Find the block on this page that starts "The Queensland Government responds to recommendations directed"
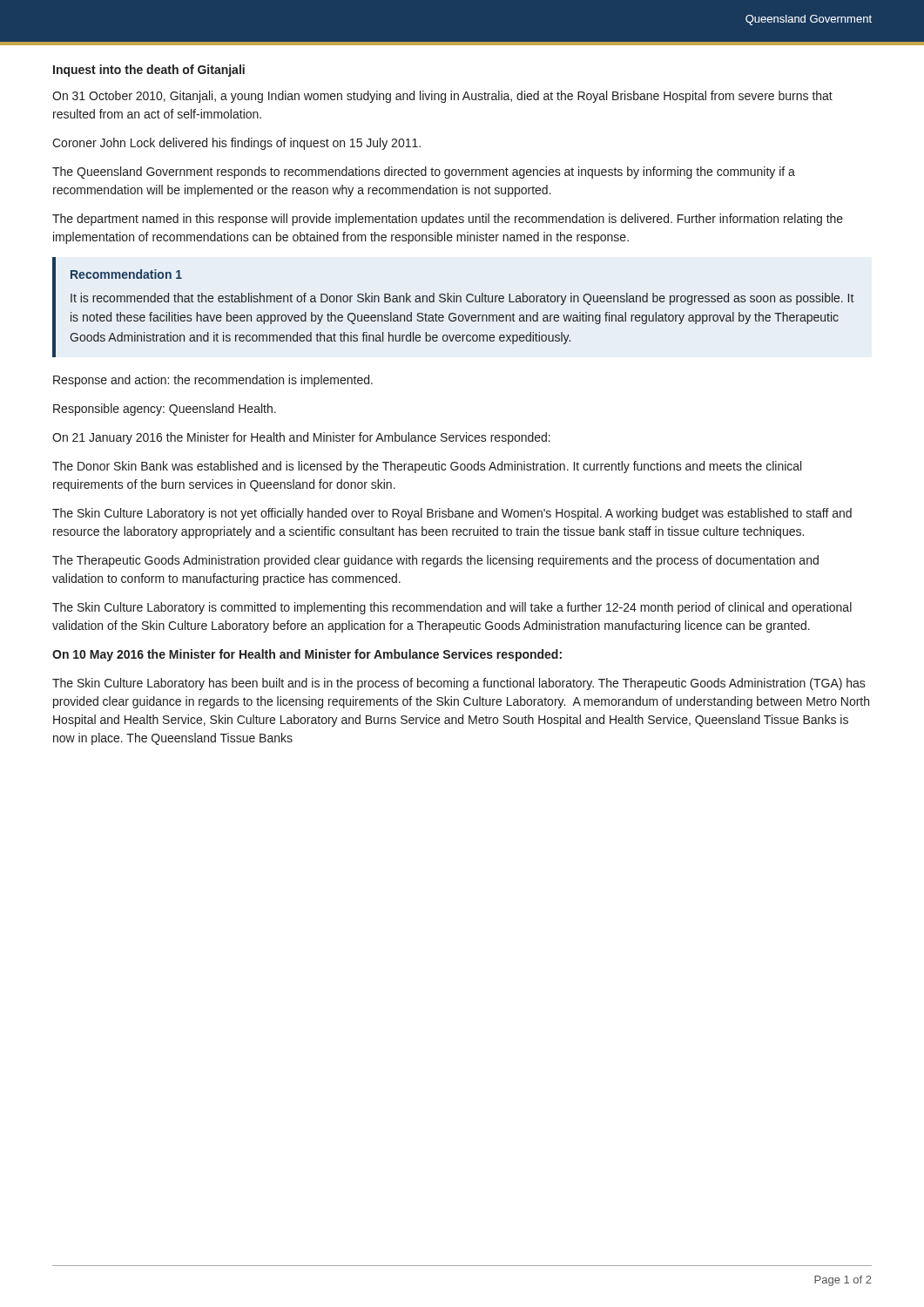 coord(424,181)
